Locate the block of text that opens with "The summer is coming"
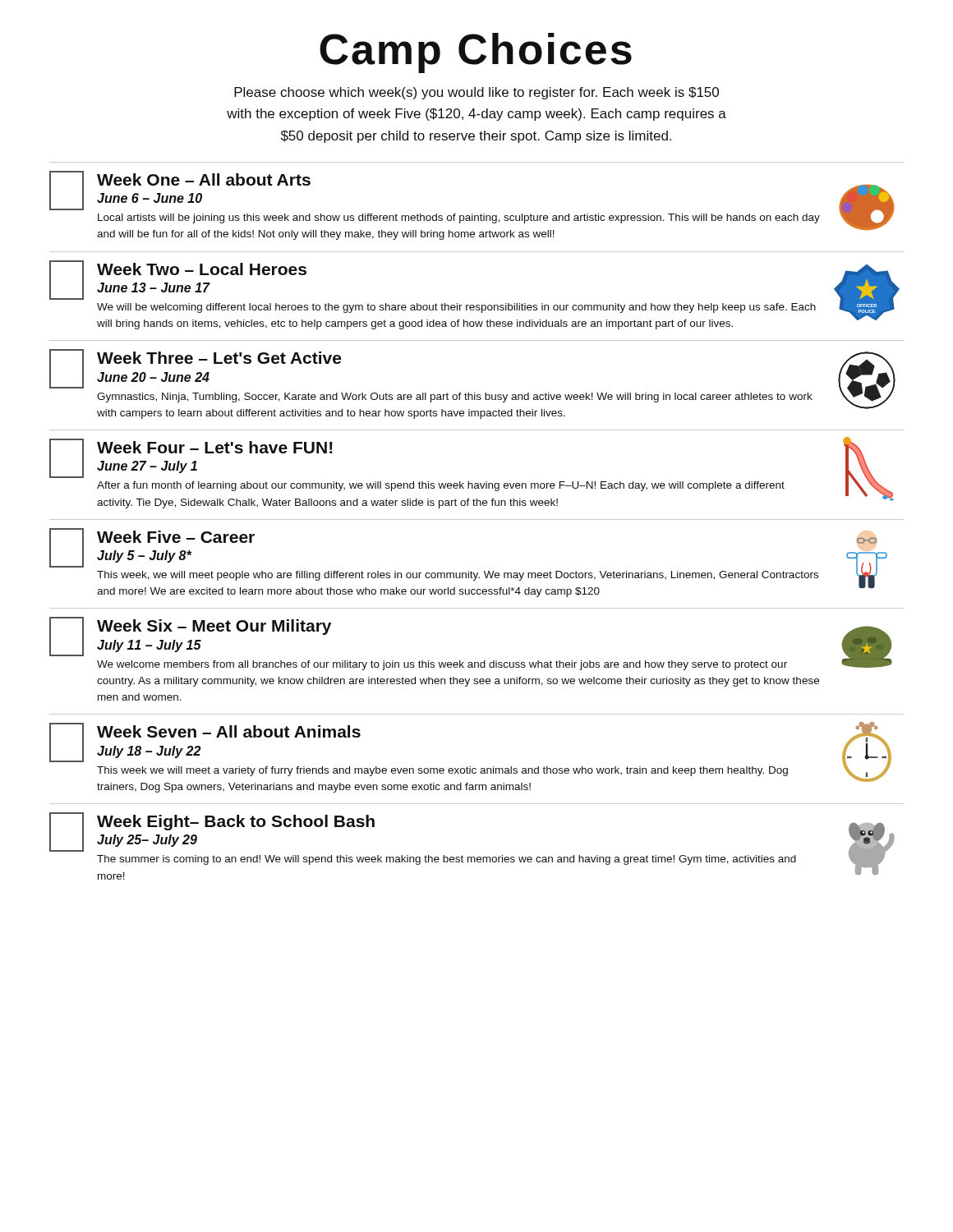 (447, 867)
